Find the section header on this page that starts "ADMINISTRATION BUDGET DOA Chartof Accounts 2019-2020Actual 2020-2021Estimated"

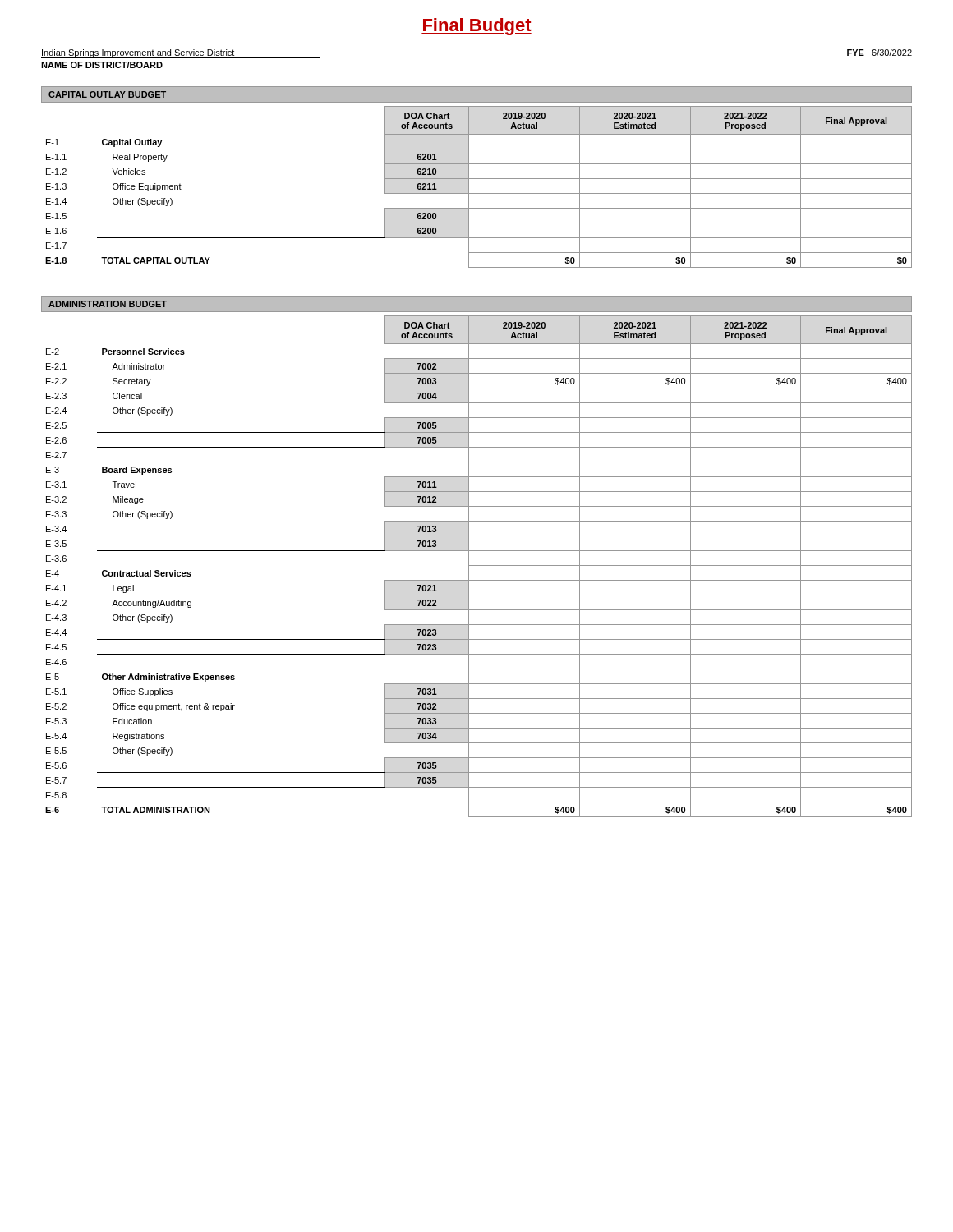[476, 556]
